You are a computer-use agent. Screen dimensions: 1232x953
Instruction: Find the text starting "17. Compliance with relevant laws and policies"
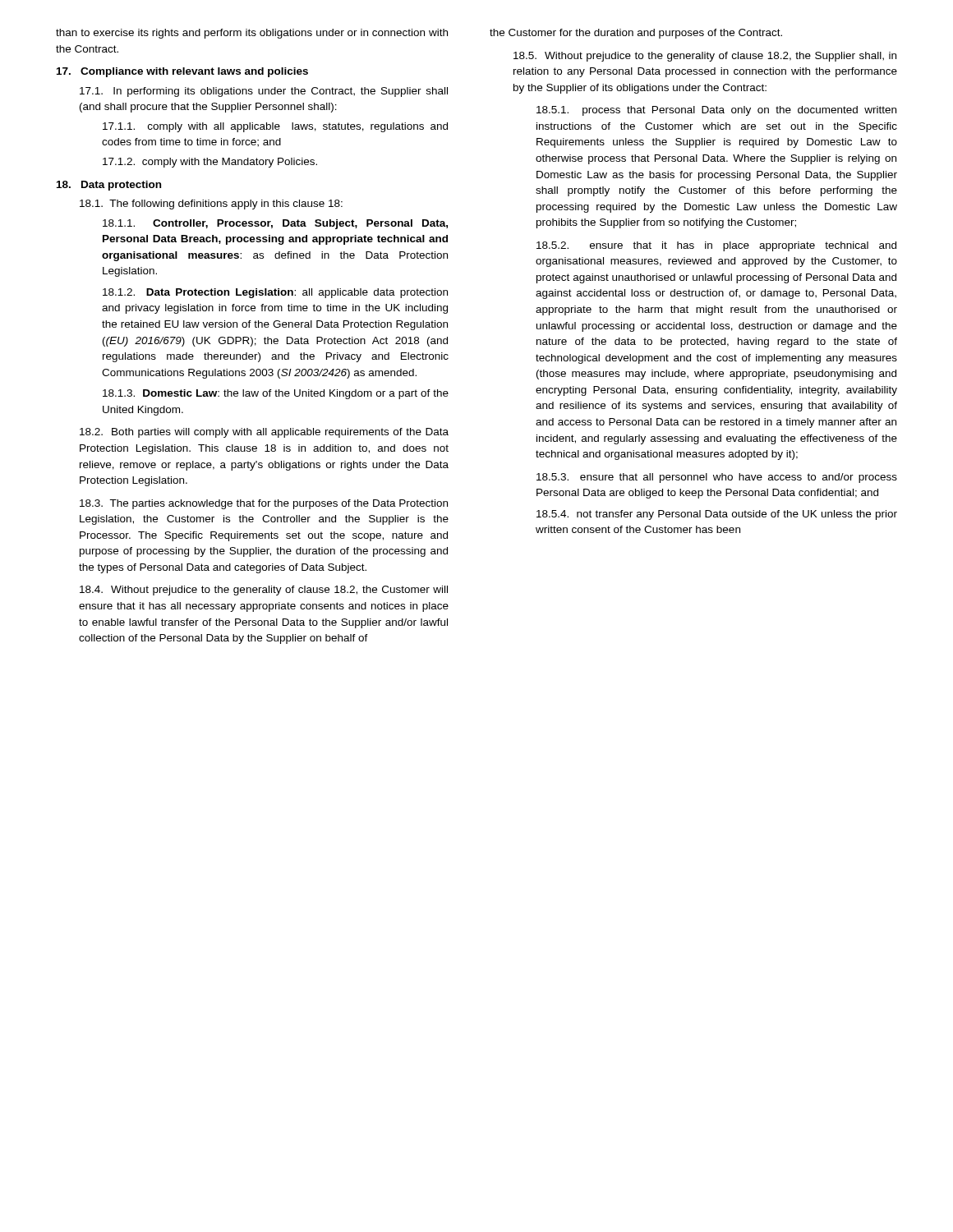182,71
